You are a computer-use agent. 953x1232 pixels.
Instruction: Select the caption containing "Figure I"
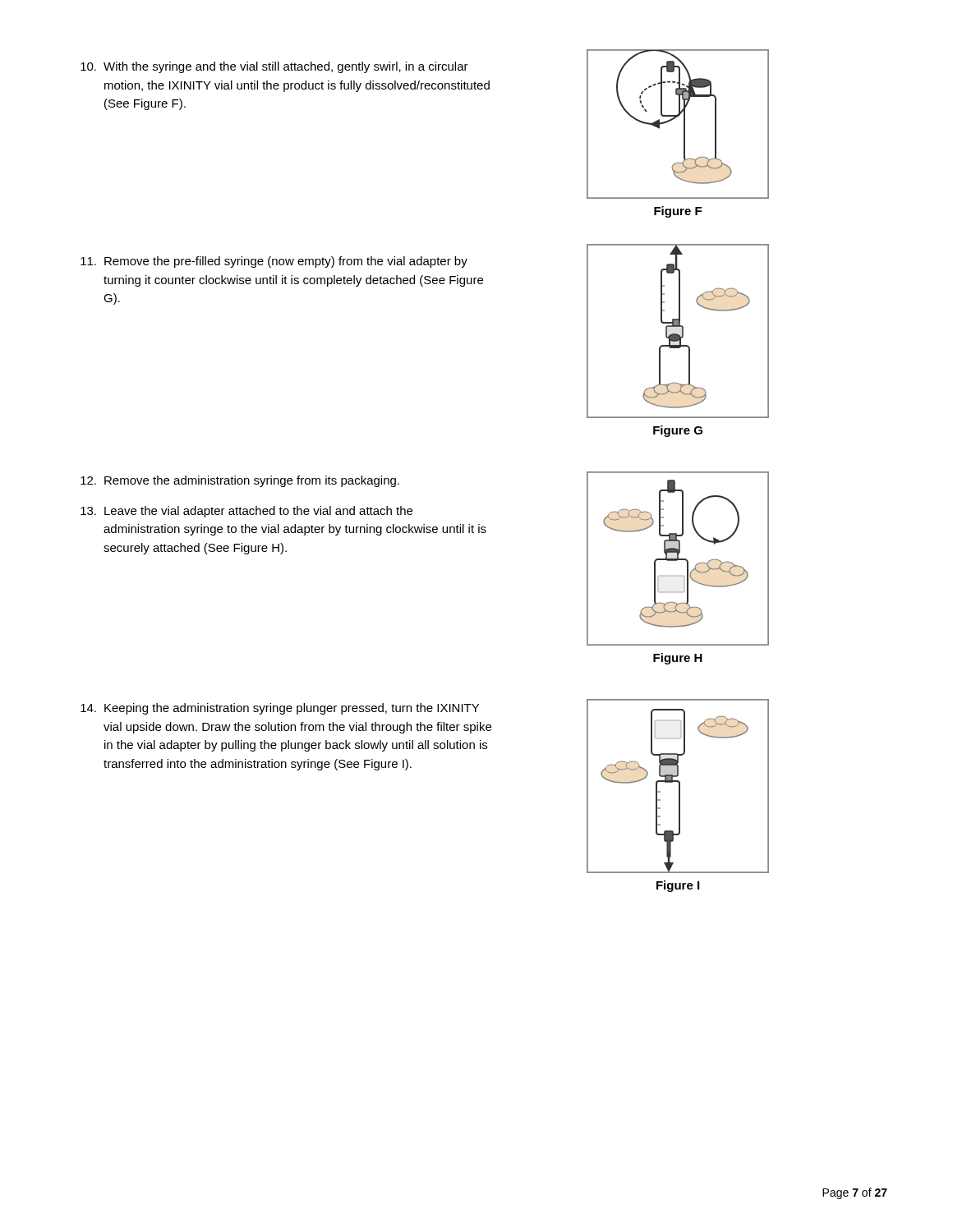click(678, 885)
